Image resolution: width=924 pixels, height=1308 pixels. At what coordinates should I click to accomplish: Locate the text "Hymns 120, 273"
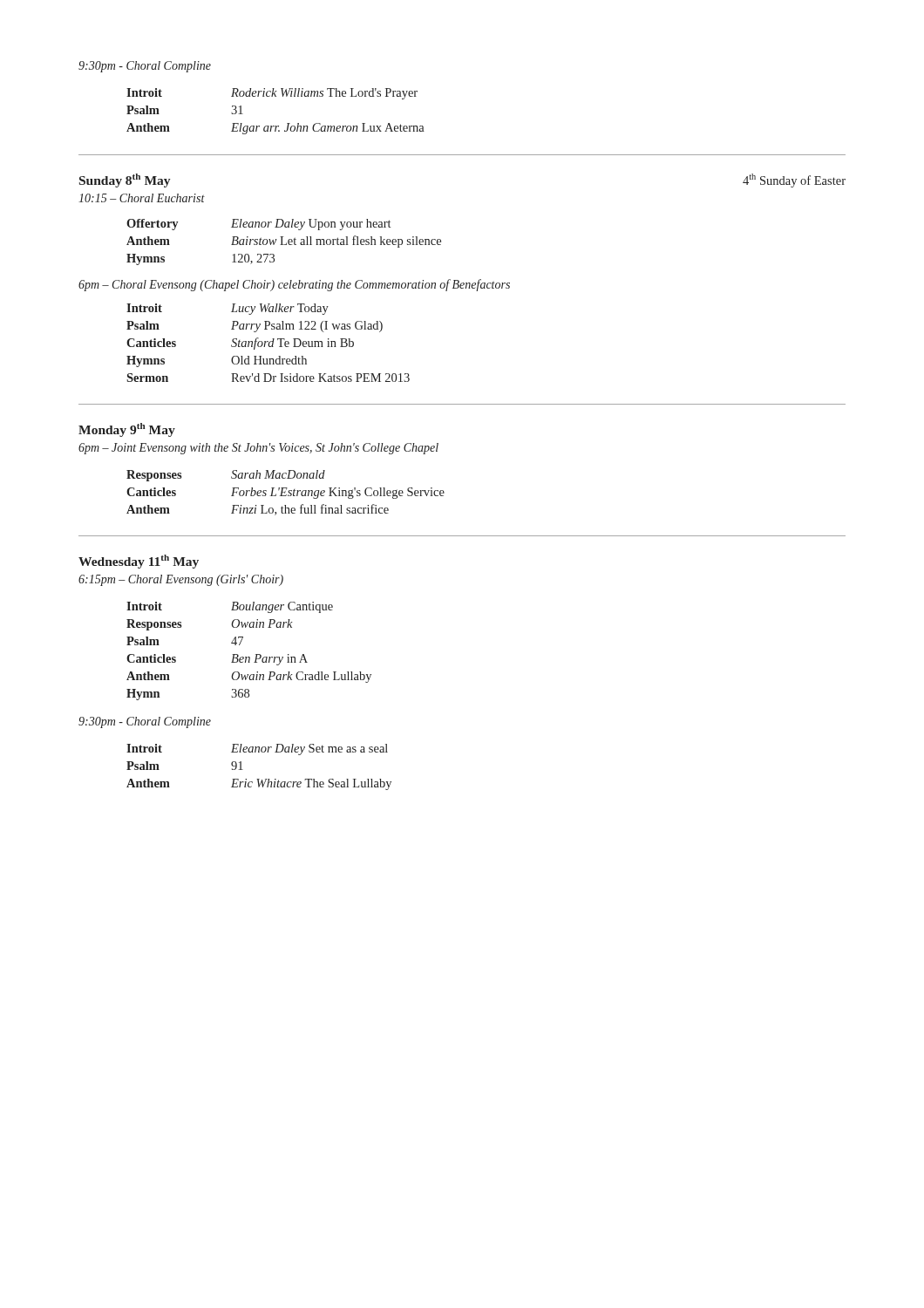click(x=143, y=259)
